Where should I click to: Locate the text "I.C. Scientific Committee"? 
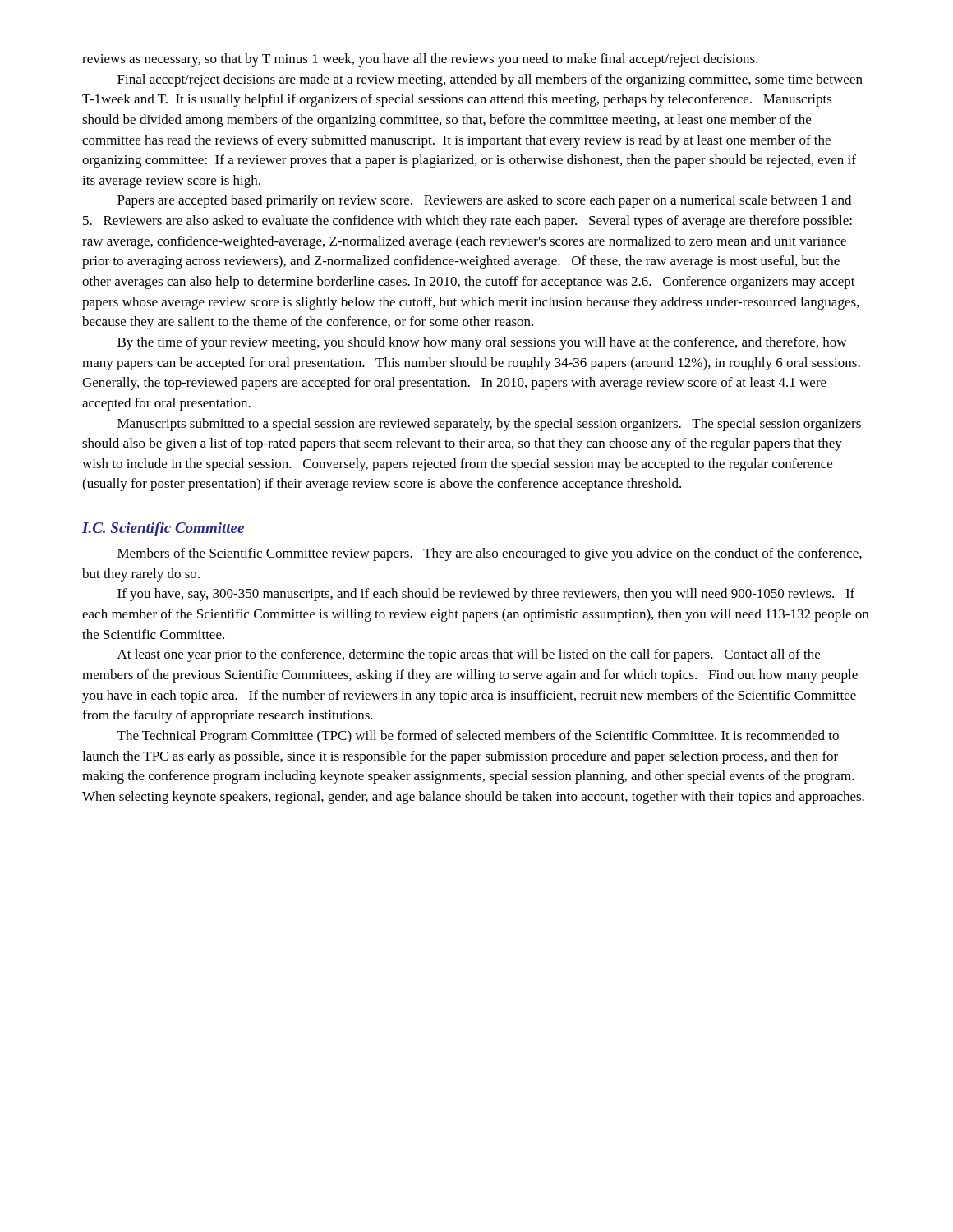click(163, 528)
